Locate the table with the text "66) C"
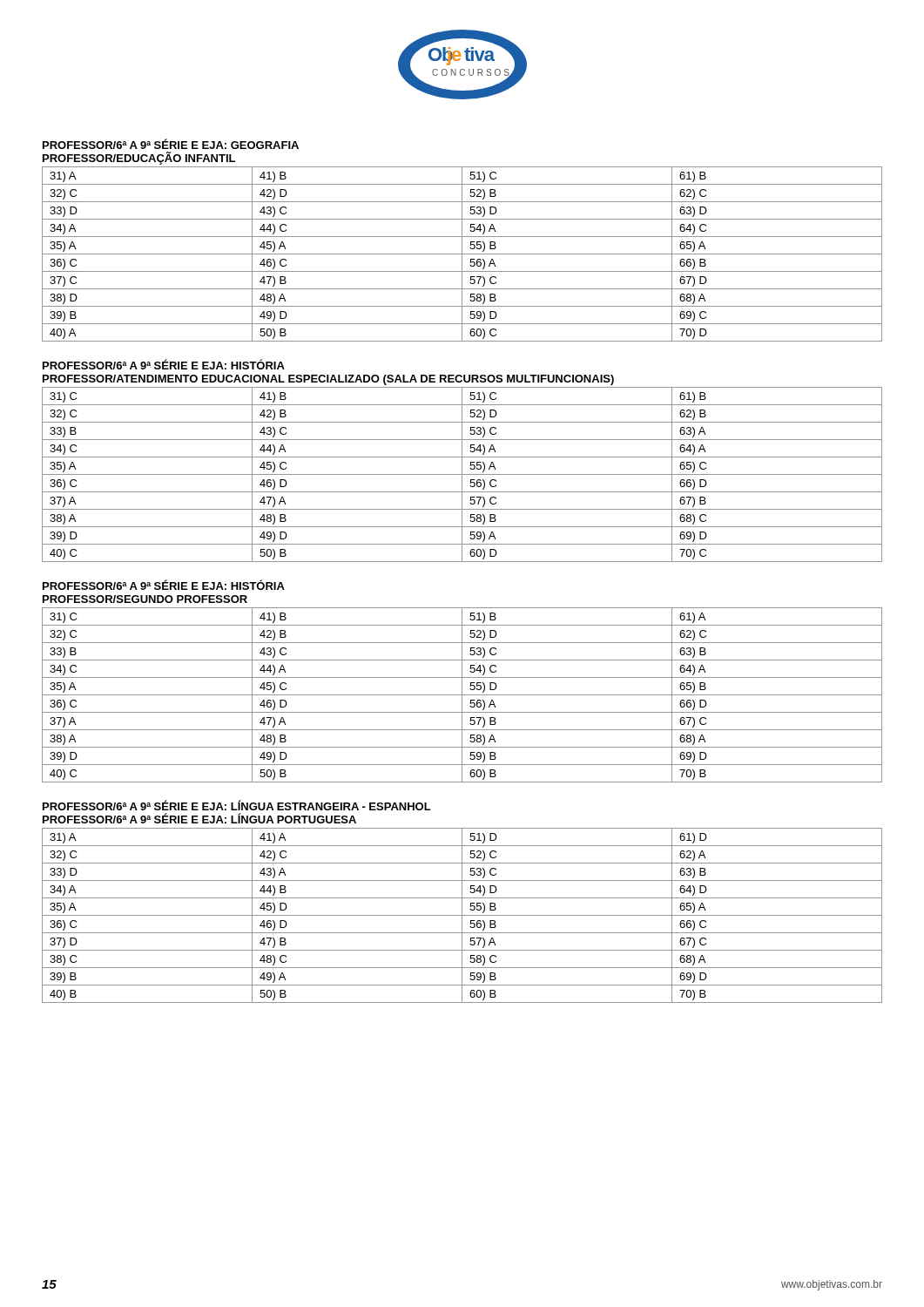924x1307 pixels. (462, 915)
